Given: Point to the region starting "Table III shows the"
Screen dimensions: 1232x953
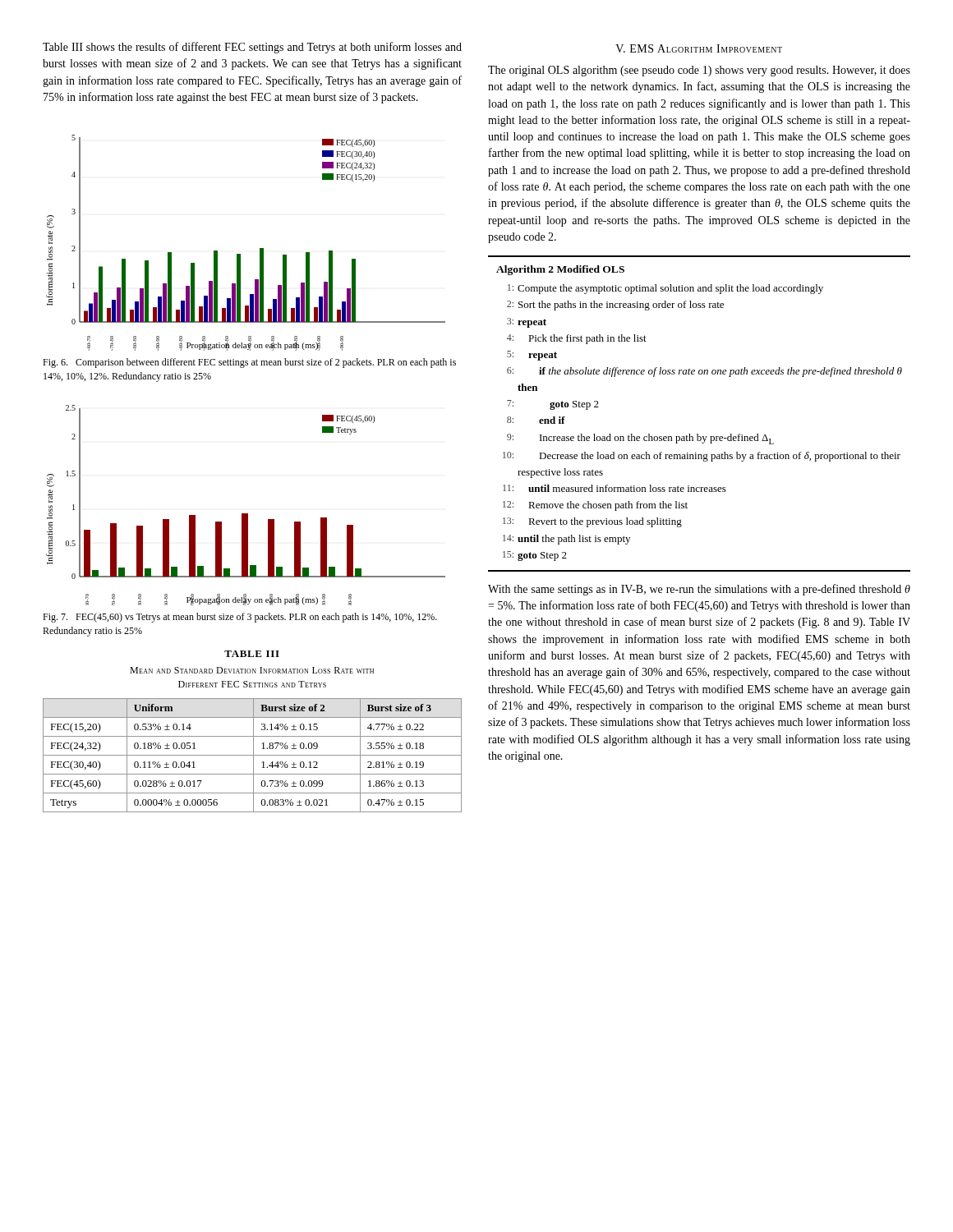Looking at the screenshot, I should (x=252, y=72).
